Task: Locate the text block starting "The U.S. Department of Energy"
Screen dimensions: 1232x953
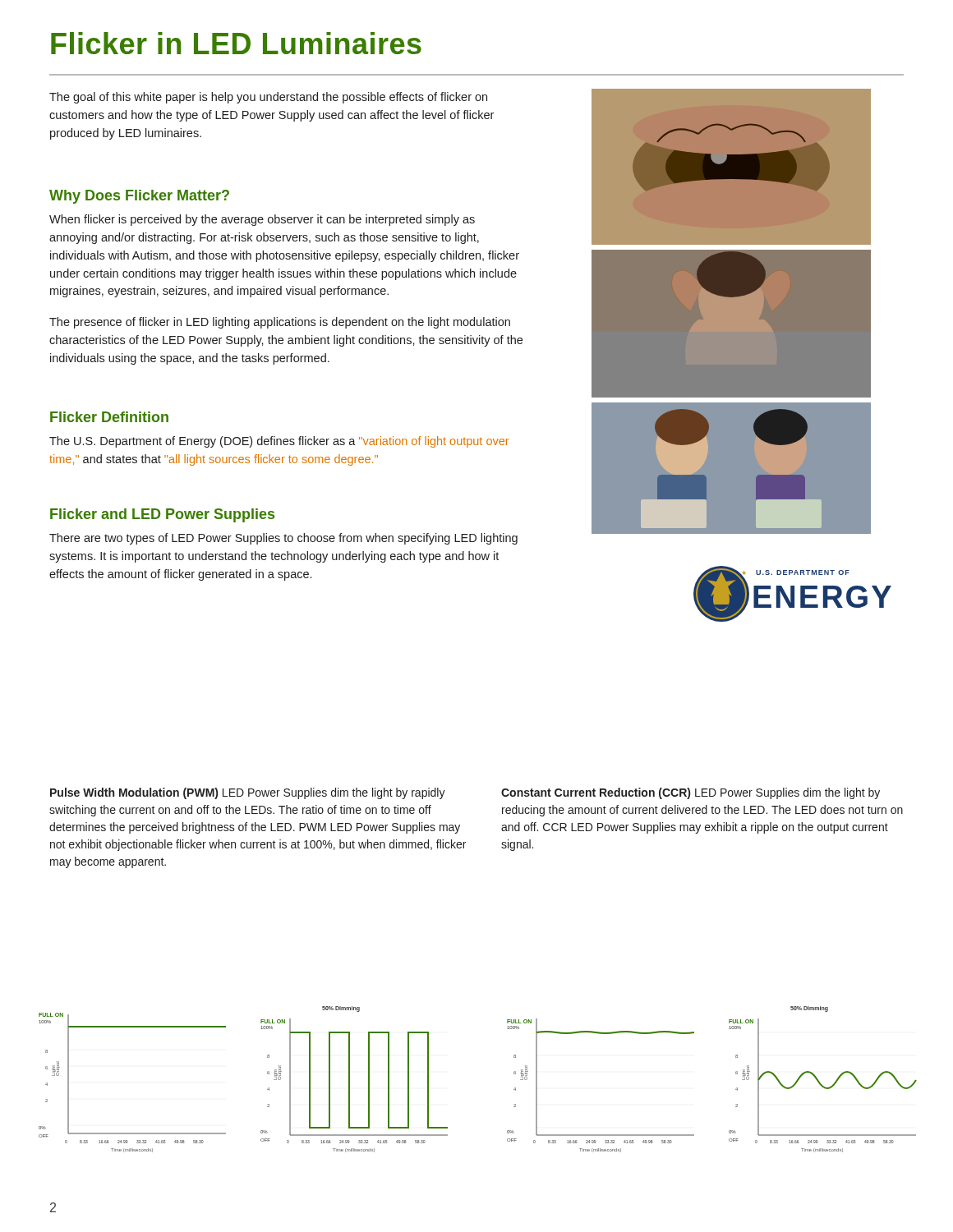Action: click(279, 450)
